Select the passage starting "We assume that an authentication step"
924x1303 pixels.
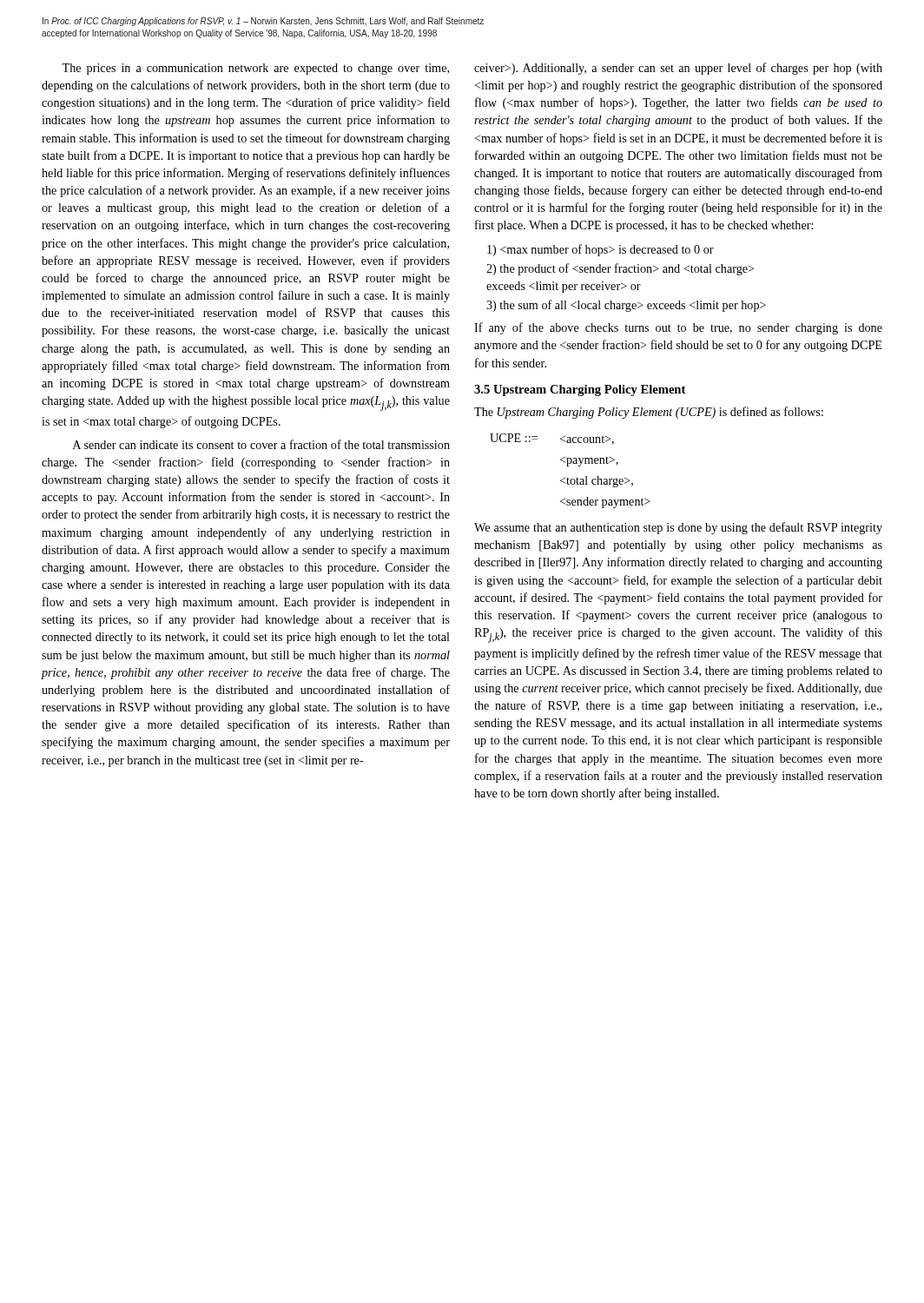(678, 660)
